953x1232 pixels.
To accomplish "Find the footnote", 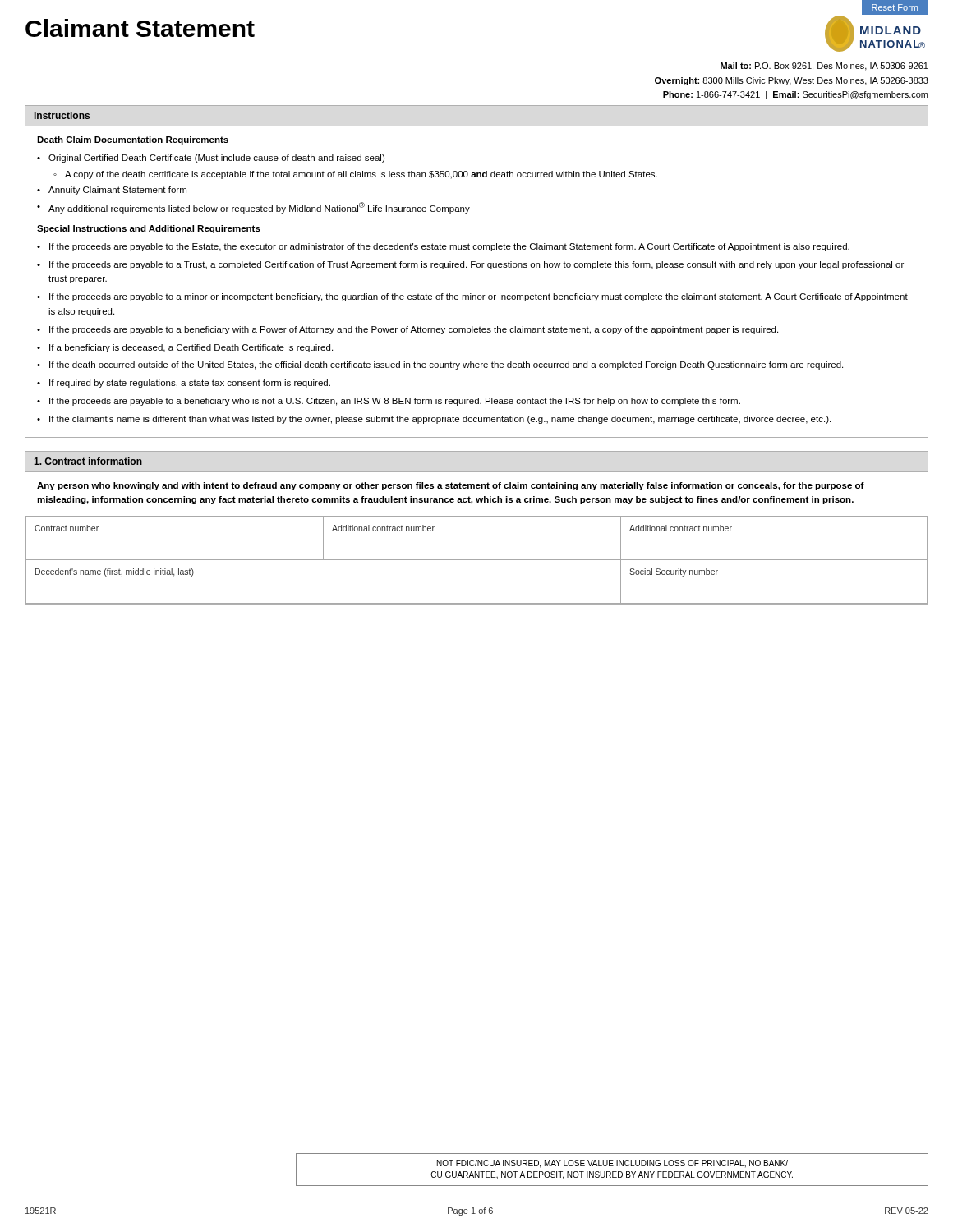I will click(612, 1169).
